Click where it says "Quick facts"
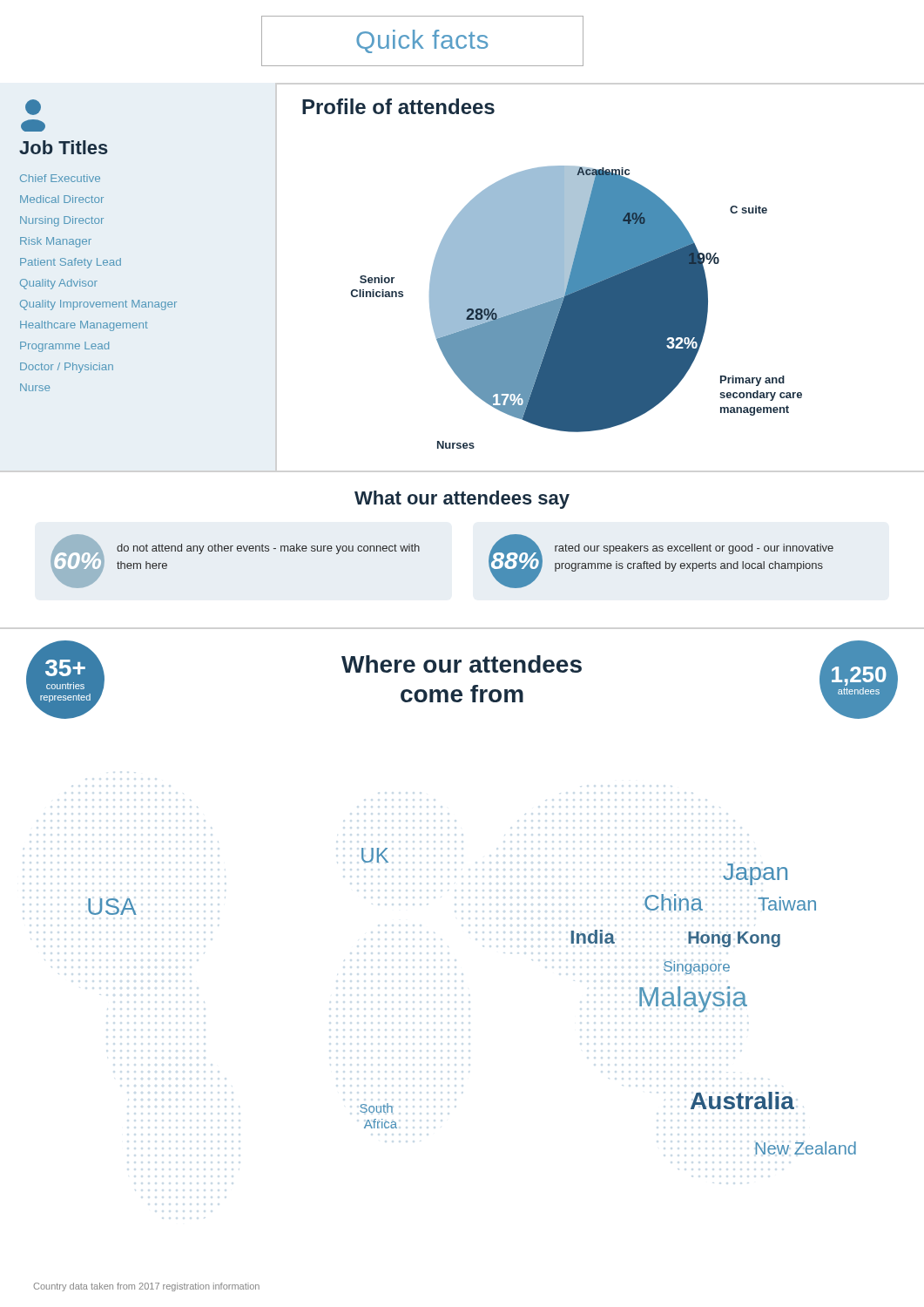This screenshot has height=1307, width=924. (422, 40)
